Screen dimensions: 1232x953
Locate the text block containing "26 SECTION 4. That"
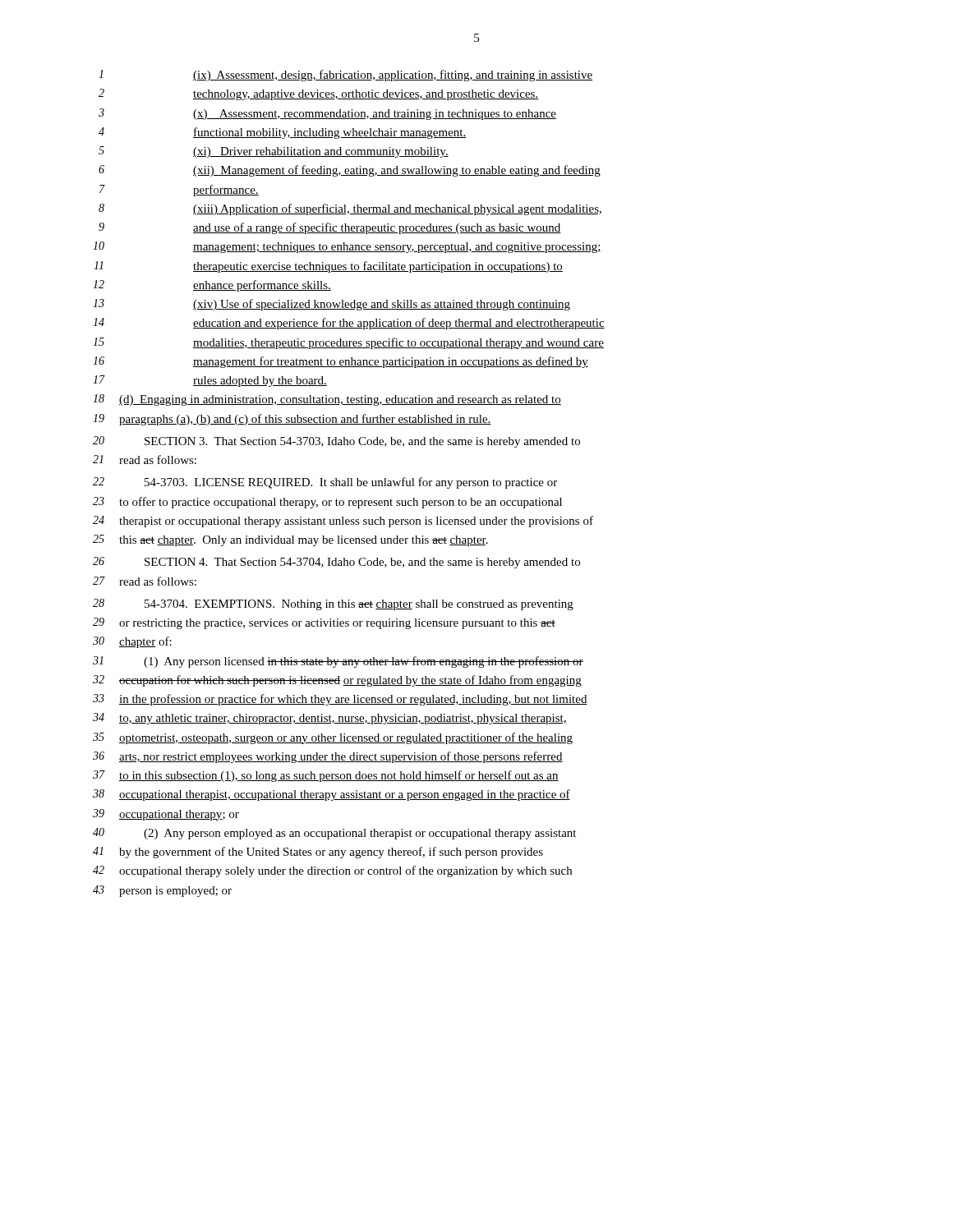476,562
